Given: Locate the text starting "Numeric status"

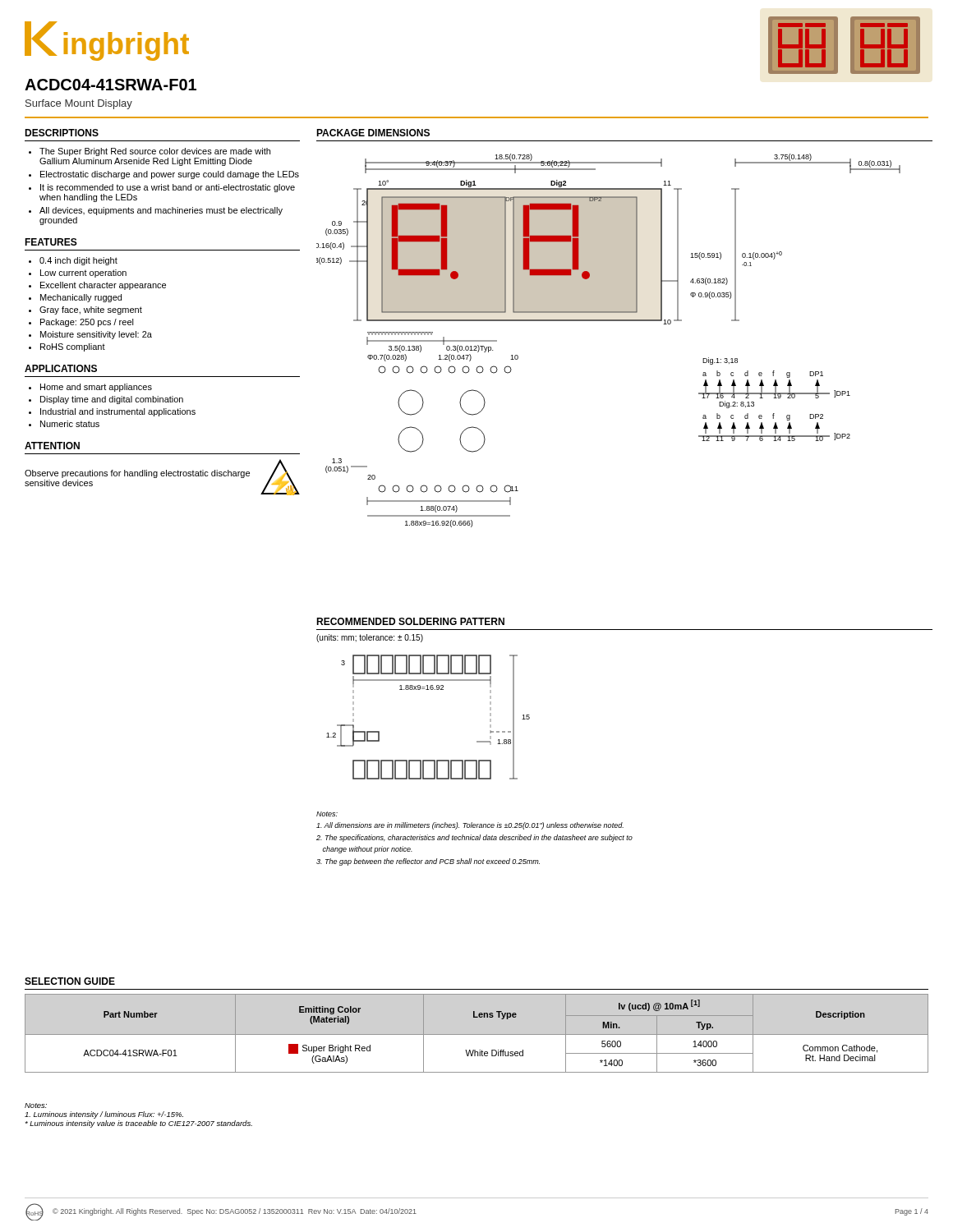Looking at the screenshot, I should click(70, 424).
